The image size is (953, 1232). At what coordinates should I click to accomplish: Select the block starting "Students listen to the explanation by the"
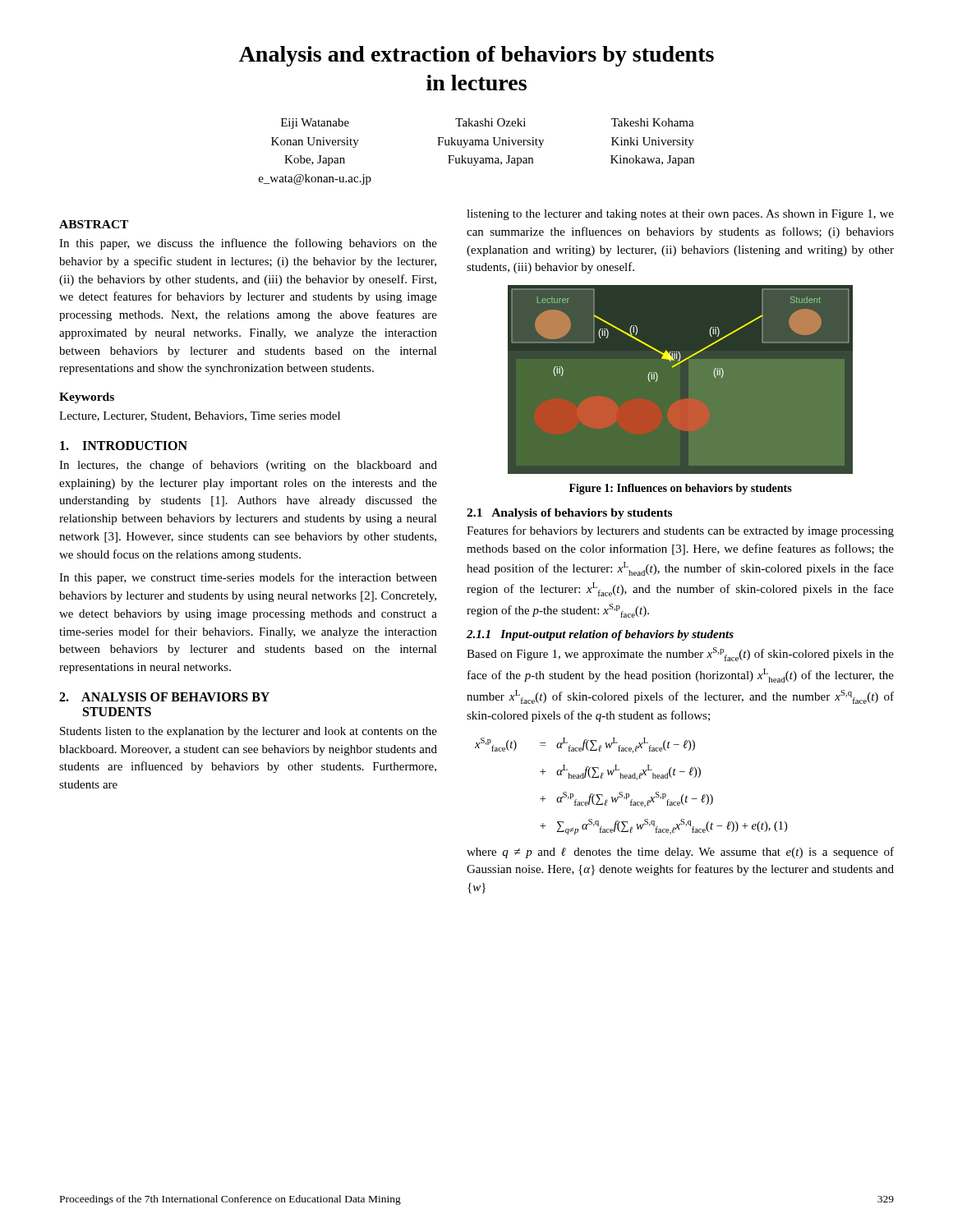pos(248,758)
